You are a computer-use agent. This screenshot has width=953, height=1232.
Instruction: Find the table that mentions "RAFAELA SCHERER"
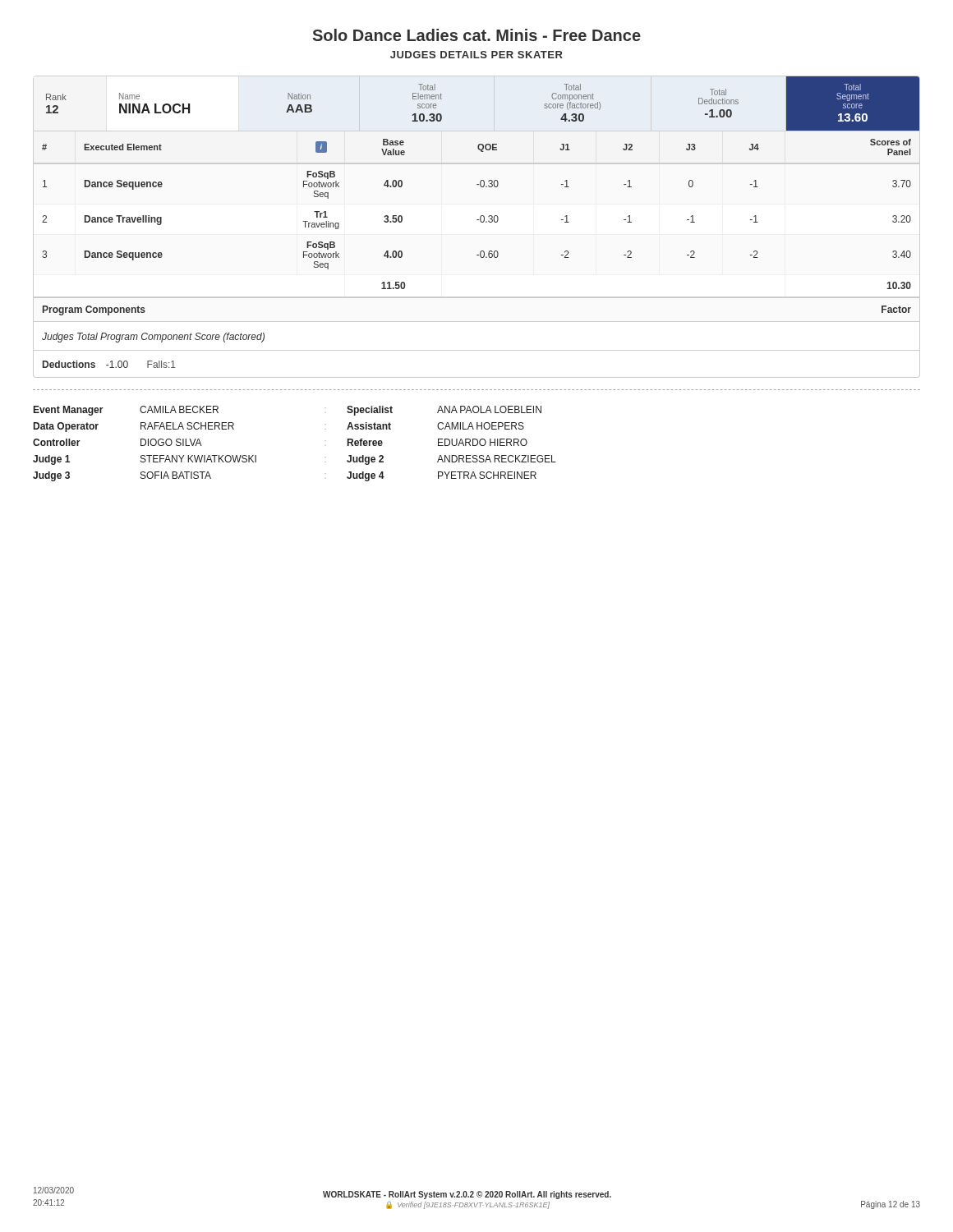[x=476, y=443]
